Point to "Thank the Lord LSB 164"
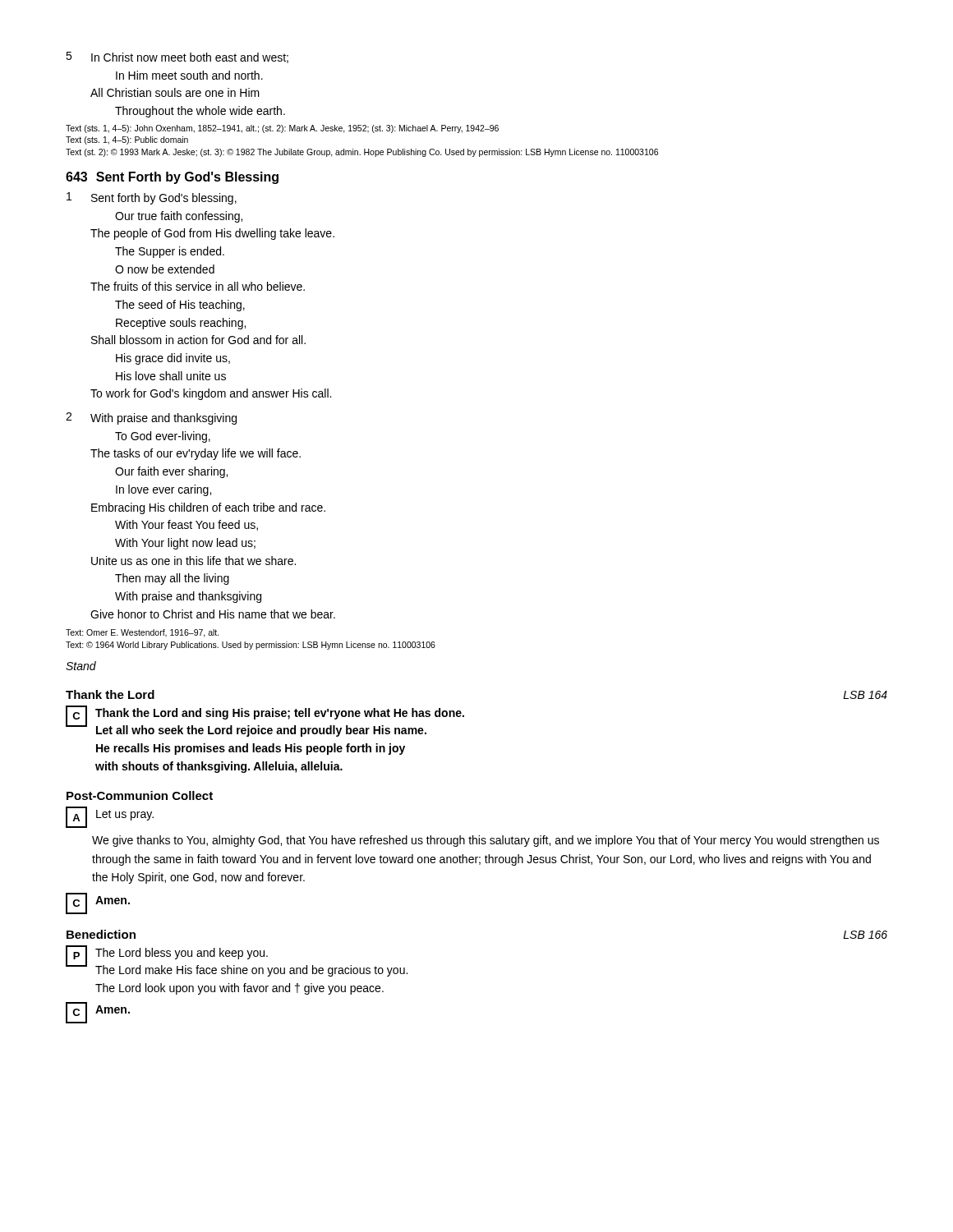The width and height of the screenshot is (953, 1232). coord(107,694)
